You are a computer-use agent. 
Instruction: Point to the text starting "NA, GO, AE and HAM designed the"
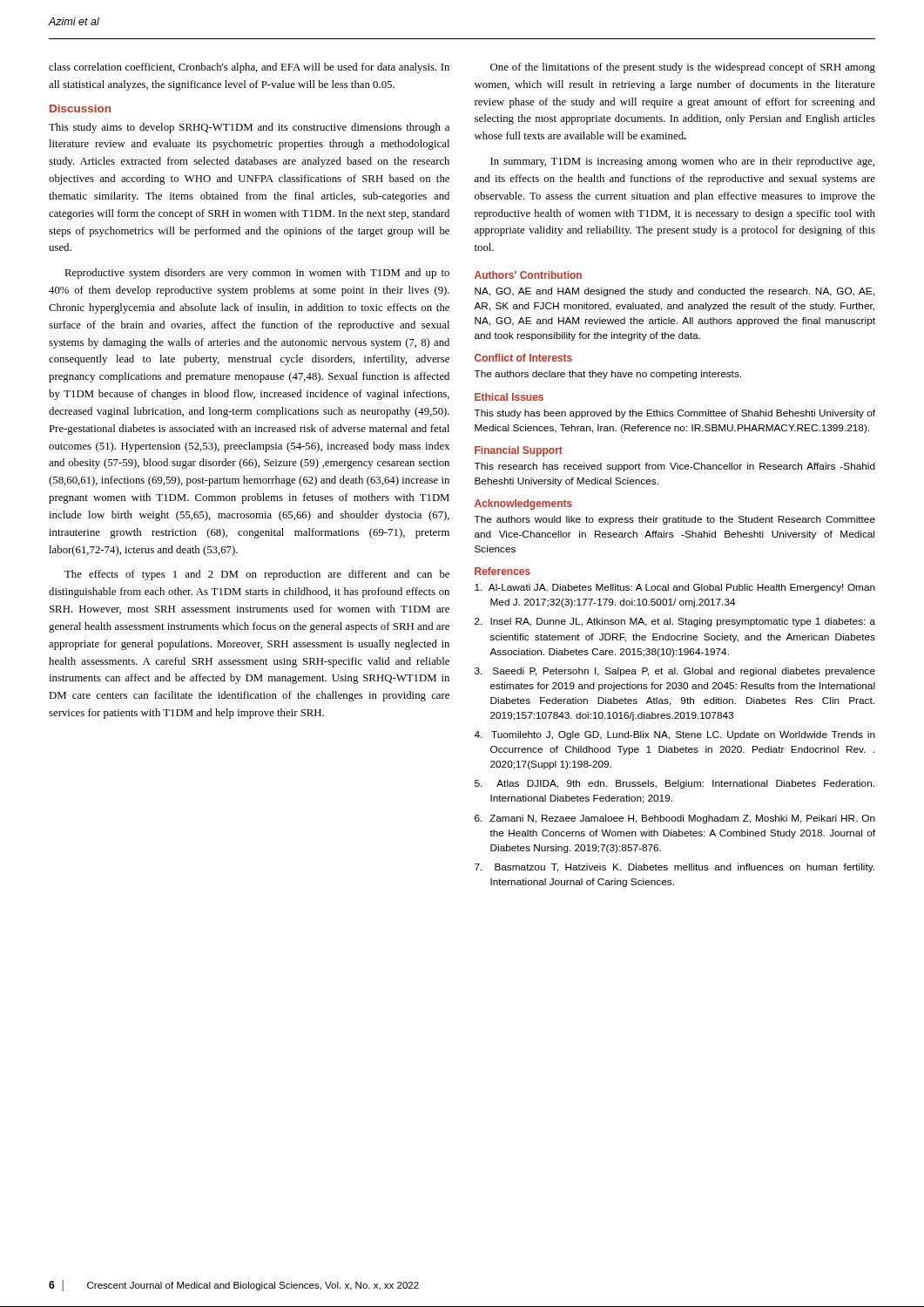(675, 313)
